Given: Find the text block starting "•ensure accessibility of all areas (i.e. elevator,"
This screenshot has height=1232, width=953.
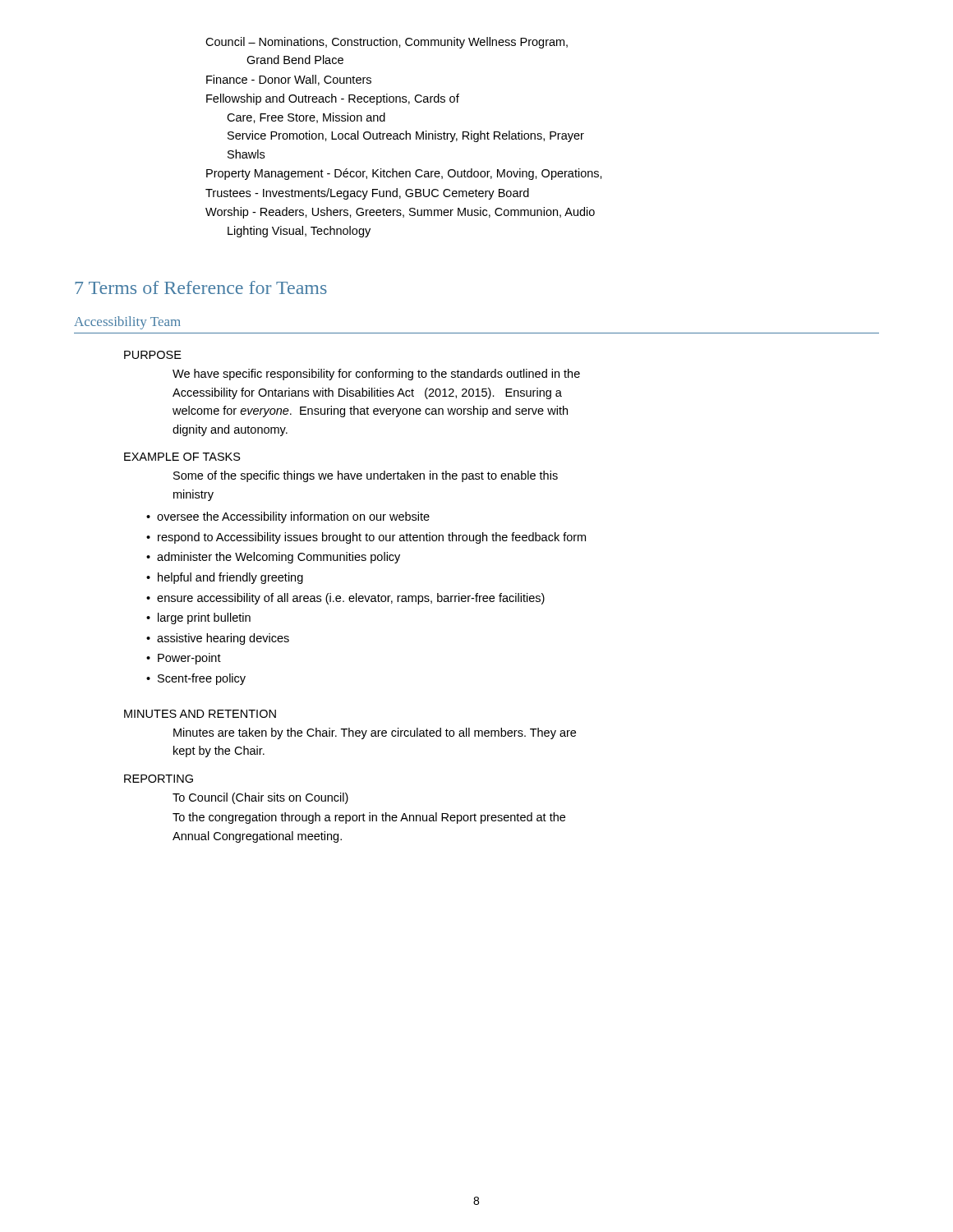Looking at the screenshot, I should (346, 598).
